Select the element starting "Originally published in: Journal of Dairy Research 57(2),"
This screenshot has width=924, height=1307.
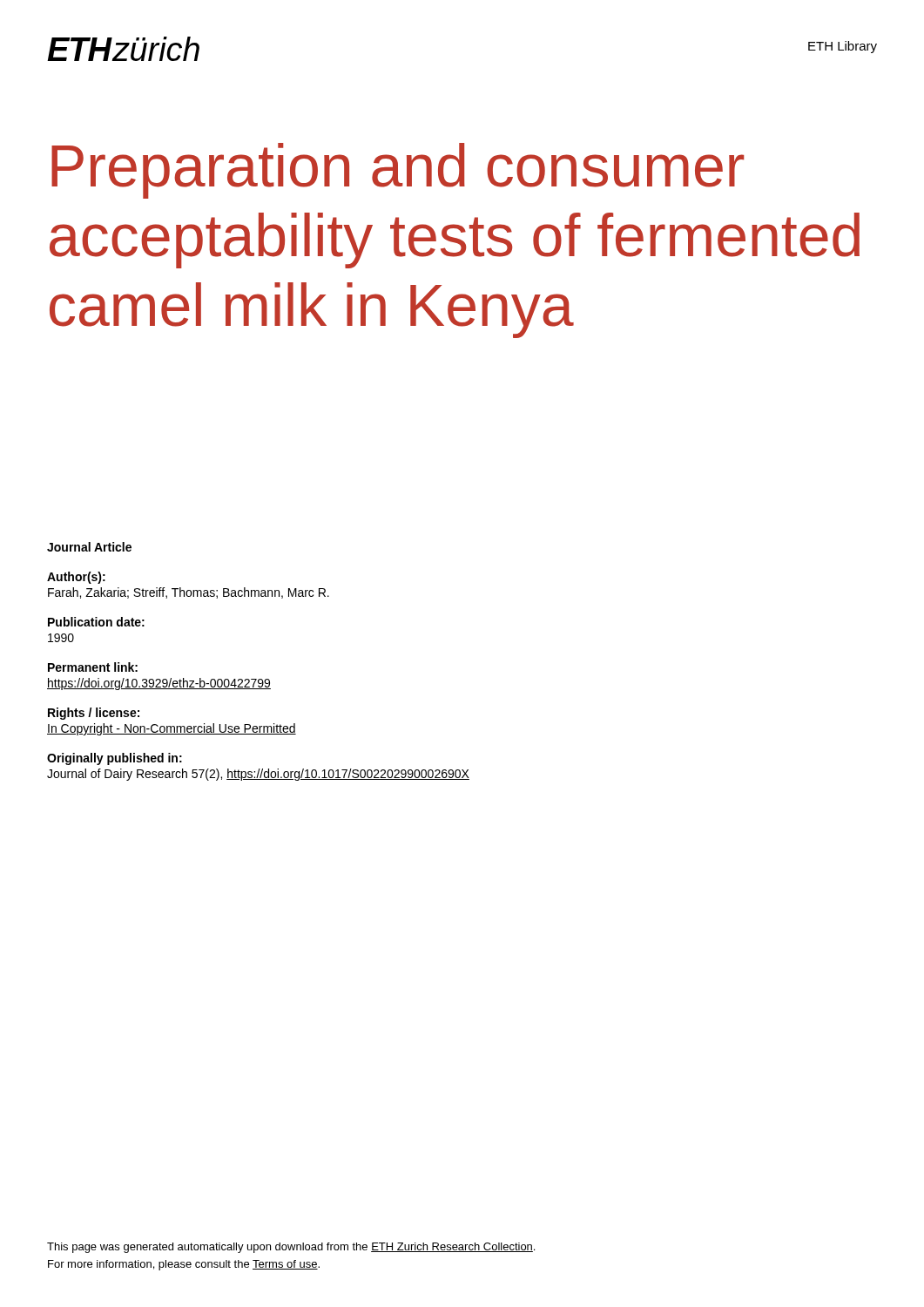(x=311, y=766)
